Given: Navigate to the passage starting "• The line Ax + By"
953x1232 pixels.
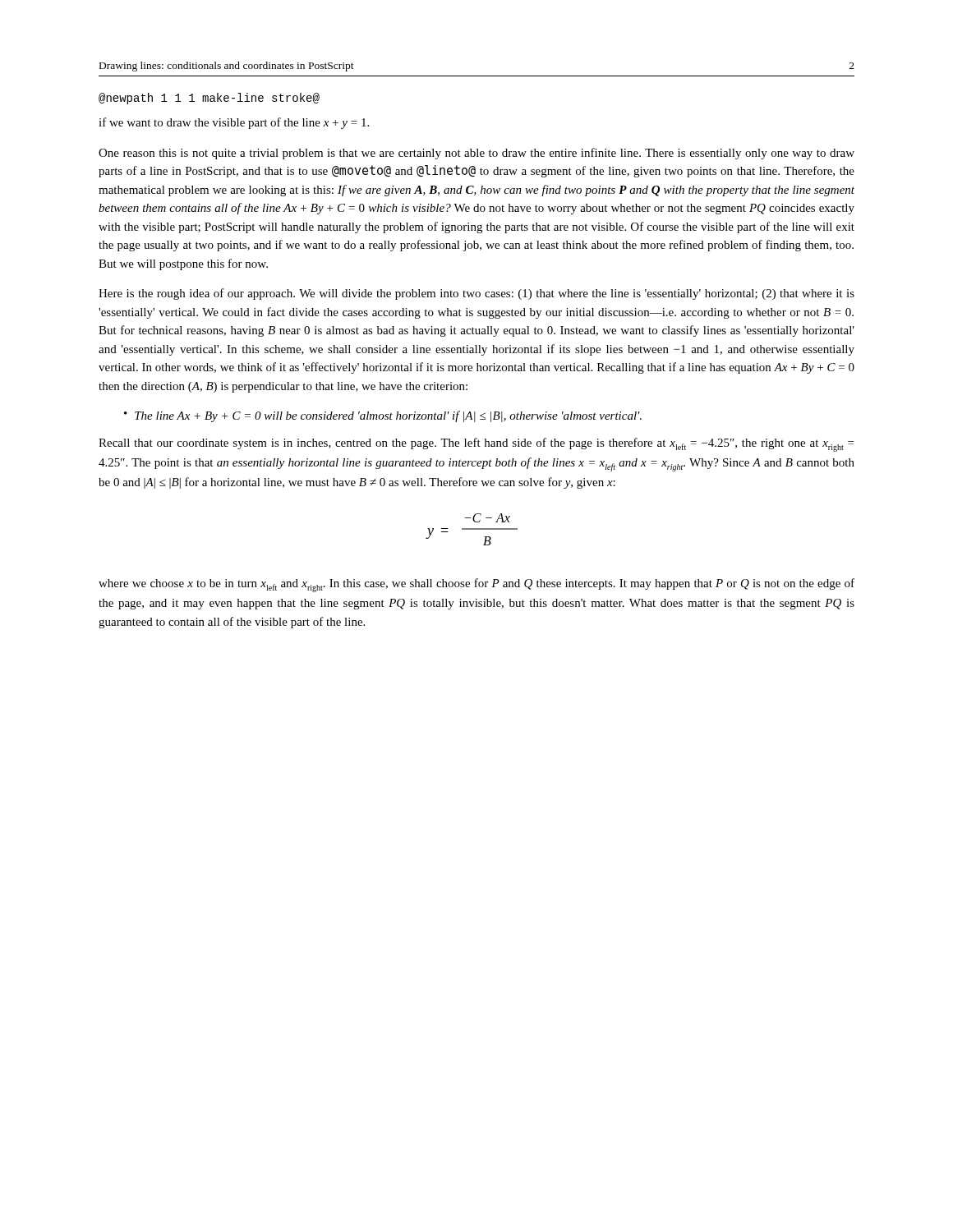Looking at the screenshot, I should tap(383, 416).
